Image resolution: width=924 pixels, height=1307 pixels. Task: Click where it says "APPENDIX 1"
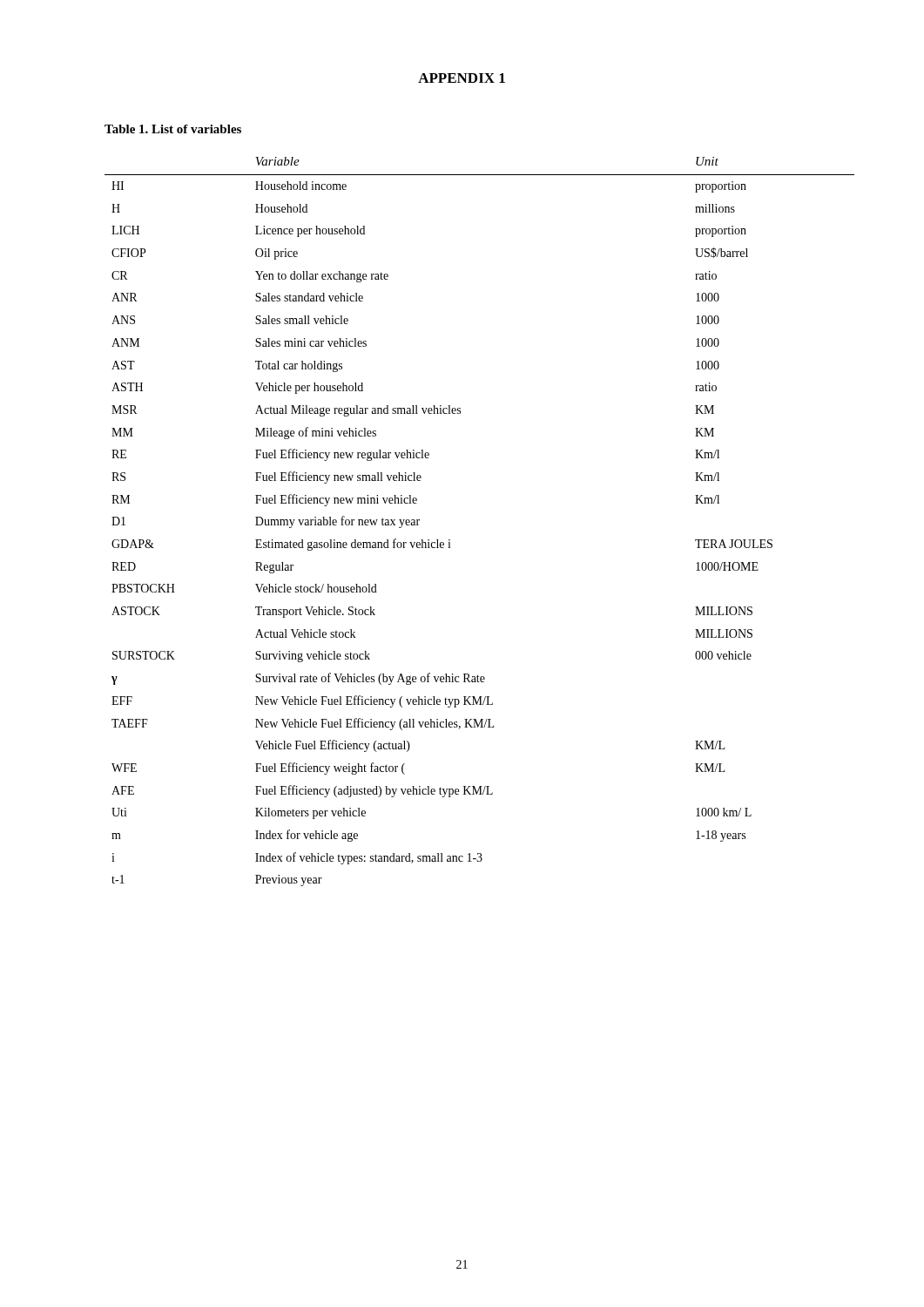pyautogui.click(x=462, y=78)
